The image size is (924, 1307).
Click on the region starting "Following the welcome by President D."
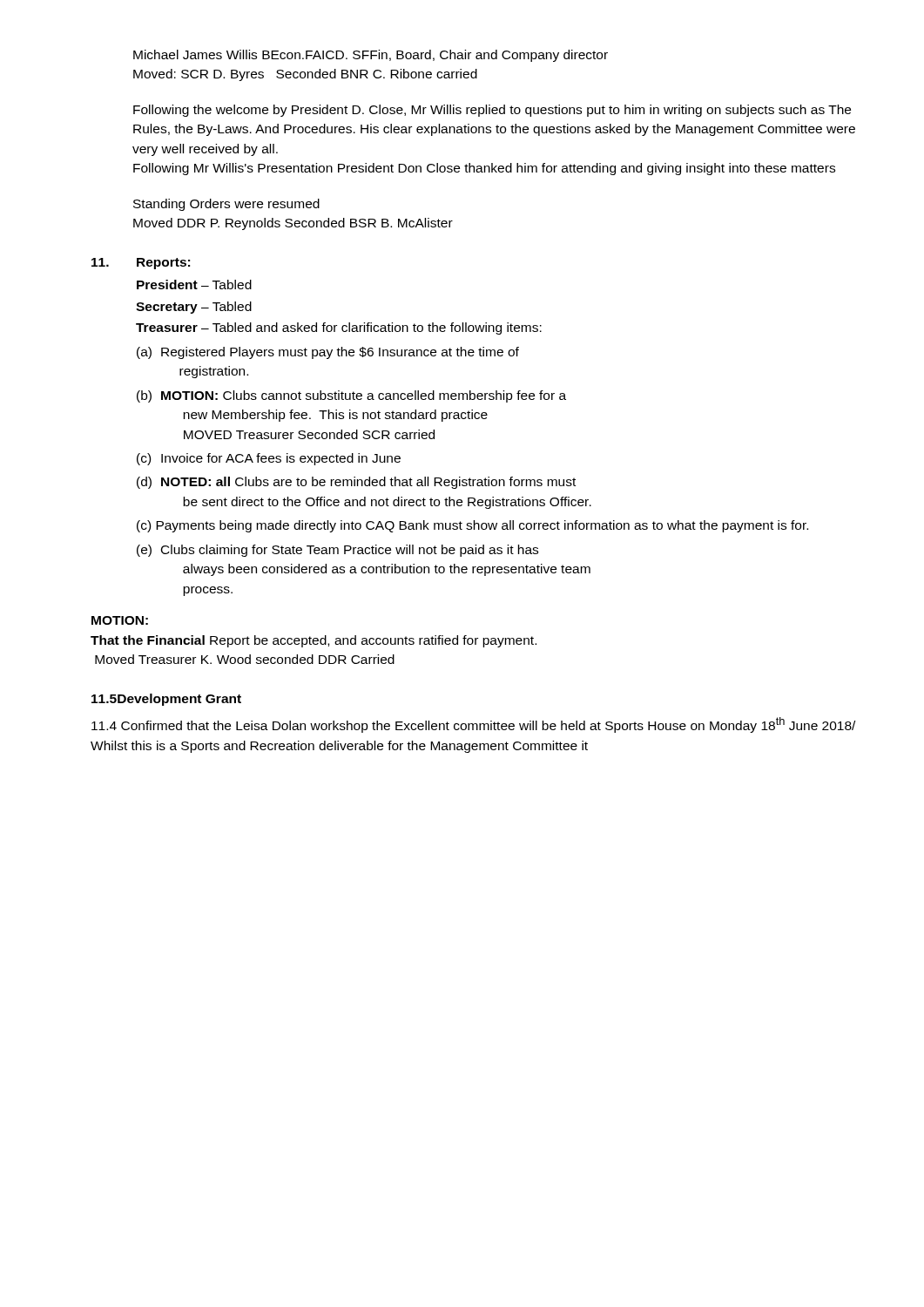(x=494, y=139)
